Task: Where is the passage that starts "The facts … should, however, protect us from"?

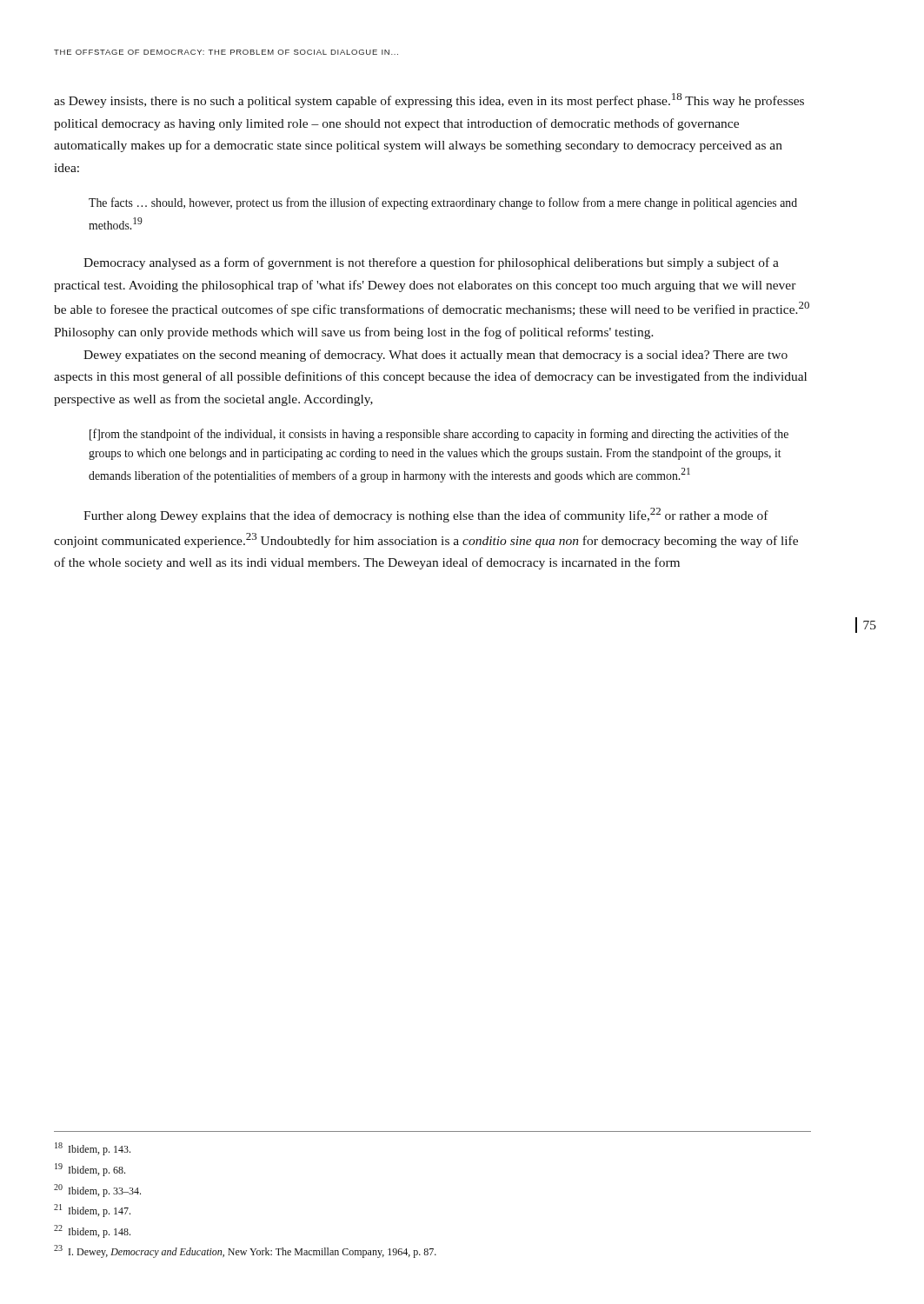Action: point(443,214)
